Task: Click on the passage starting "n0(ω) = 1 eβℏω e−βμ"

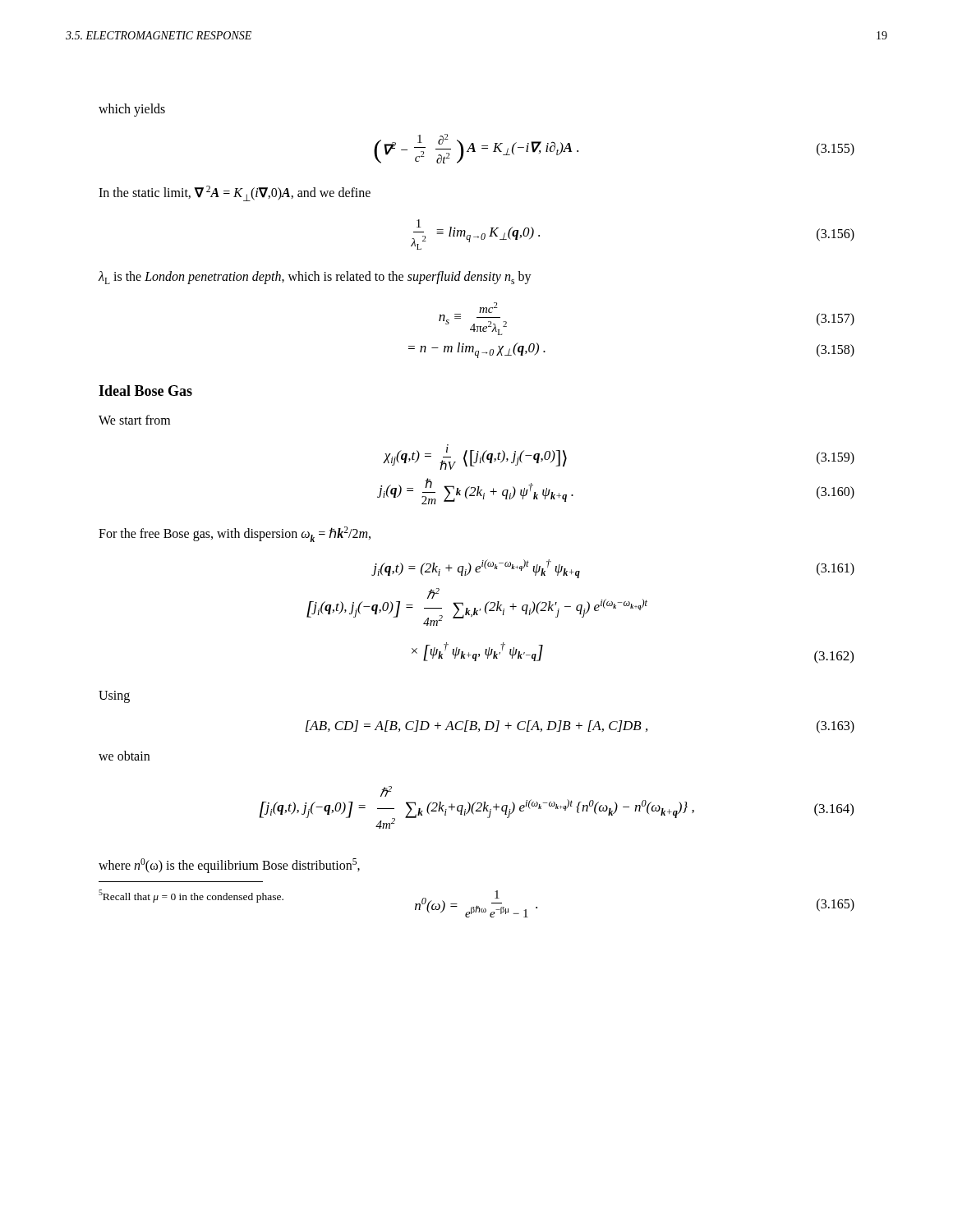Action: click(x=477, y=906)
